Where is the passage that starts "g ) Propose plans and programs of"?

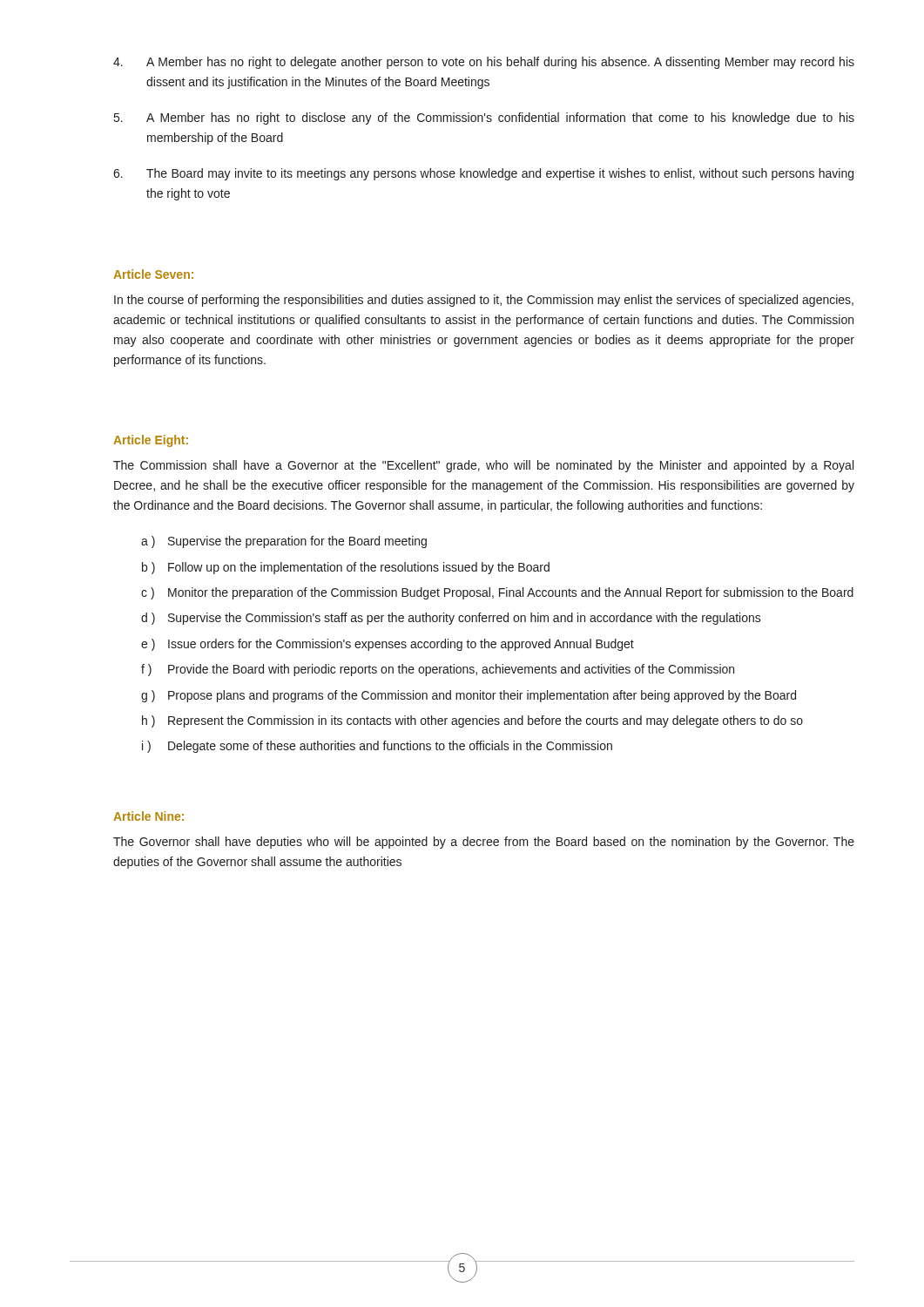click(498, 695)
